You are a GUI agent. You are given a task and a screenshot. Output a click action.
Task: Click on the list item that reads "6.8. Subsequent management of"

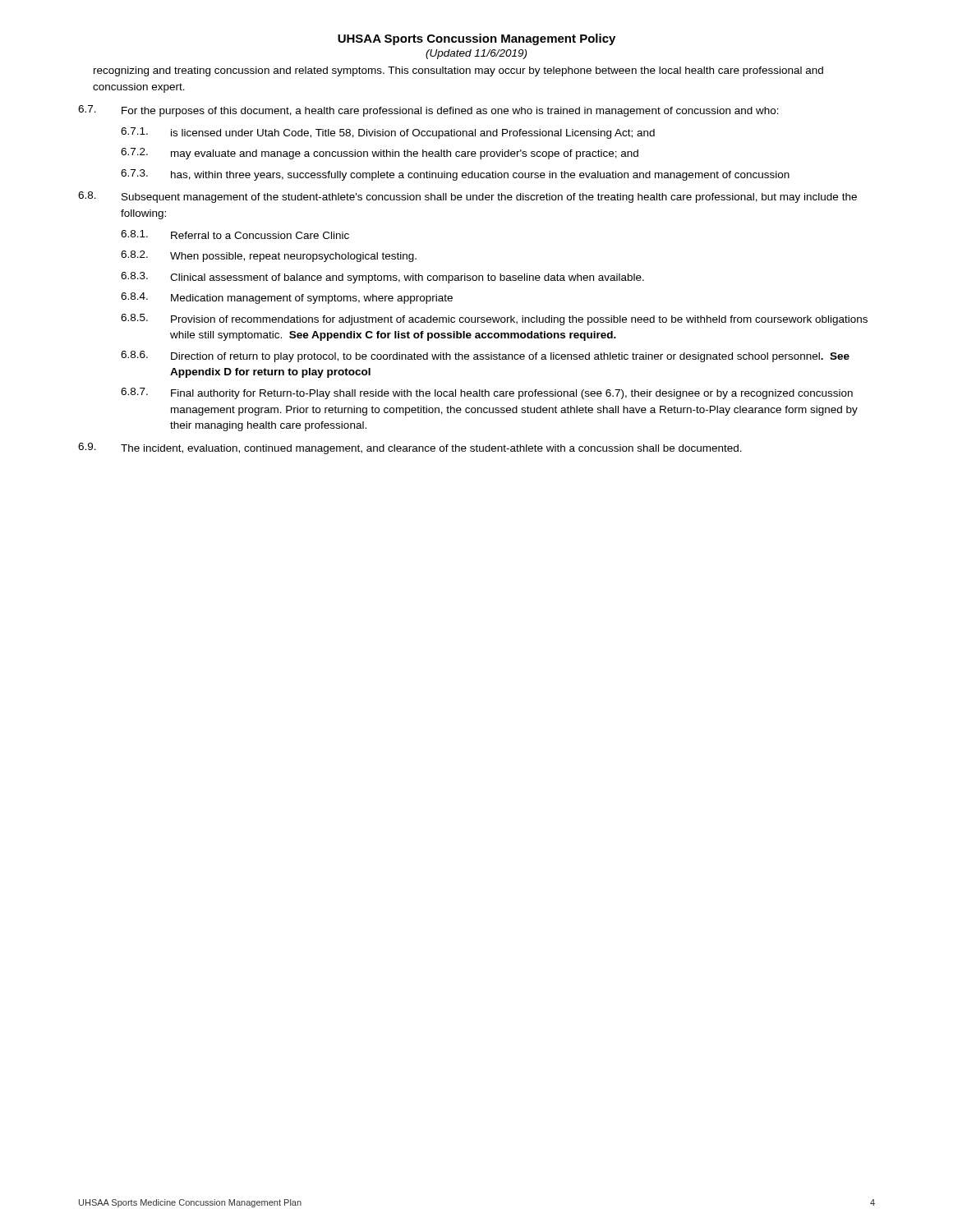pos(476,205)
